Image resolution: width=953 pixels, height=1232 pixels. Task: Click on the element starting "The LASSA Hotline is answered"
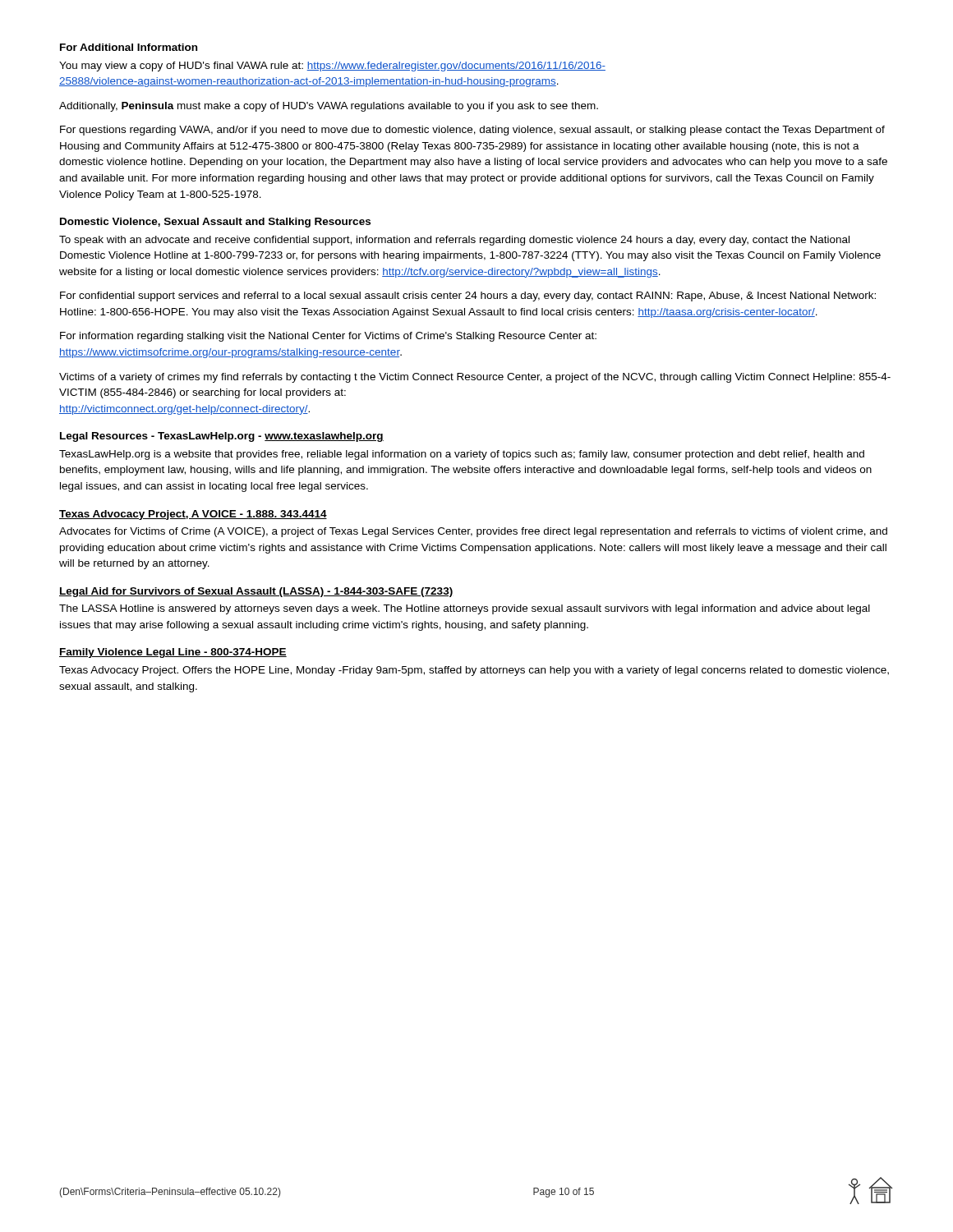(465, 616)
